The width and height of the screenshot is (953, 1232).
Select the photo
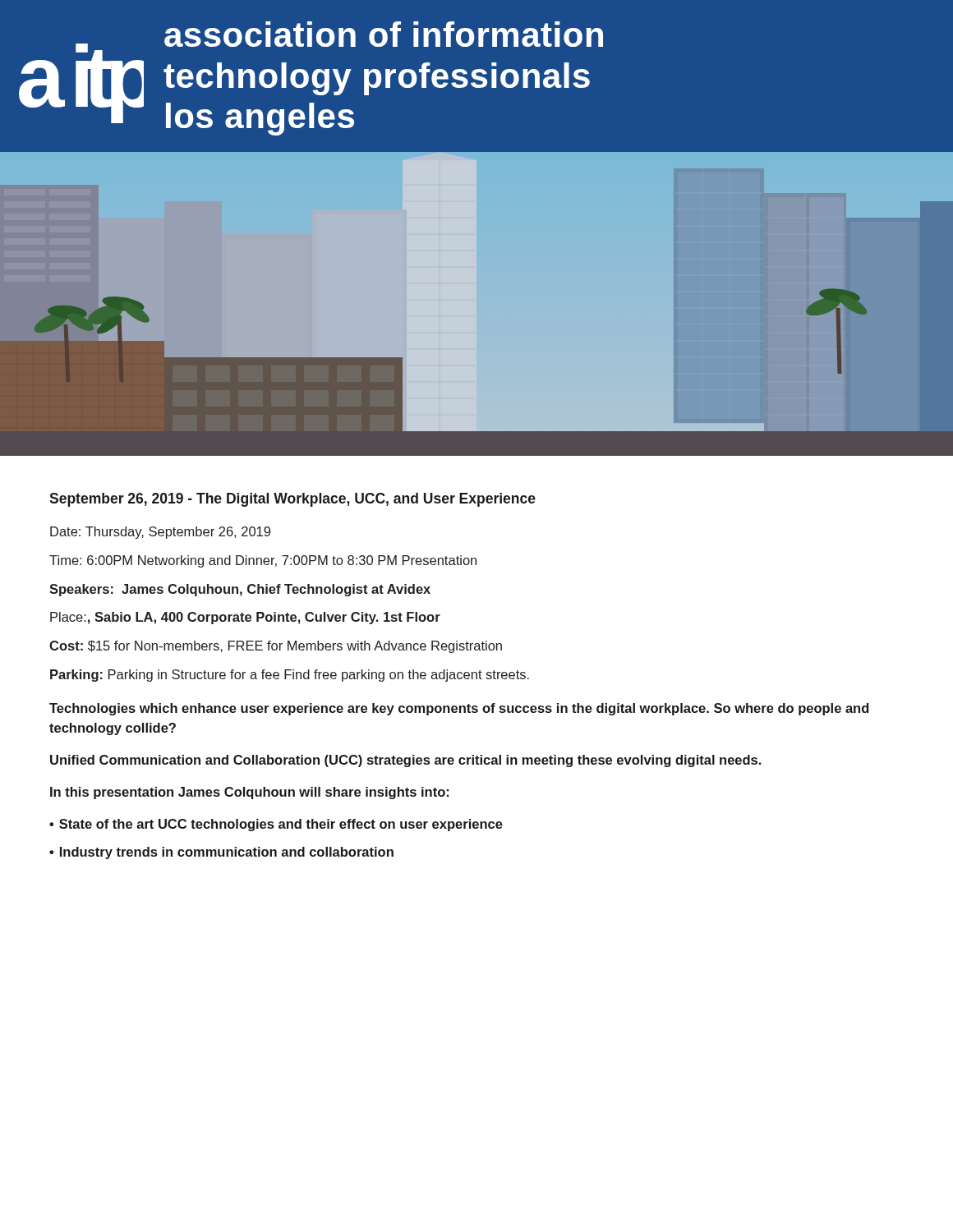[x=476, y=304]
